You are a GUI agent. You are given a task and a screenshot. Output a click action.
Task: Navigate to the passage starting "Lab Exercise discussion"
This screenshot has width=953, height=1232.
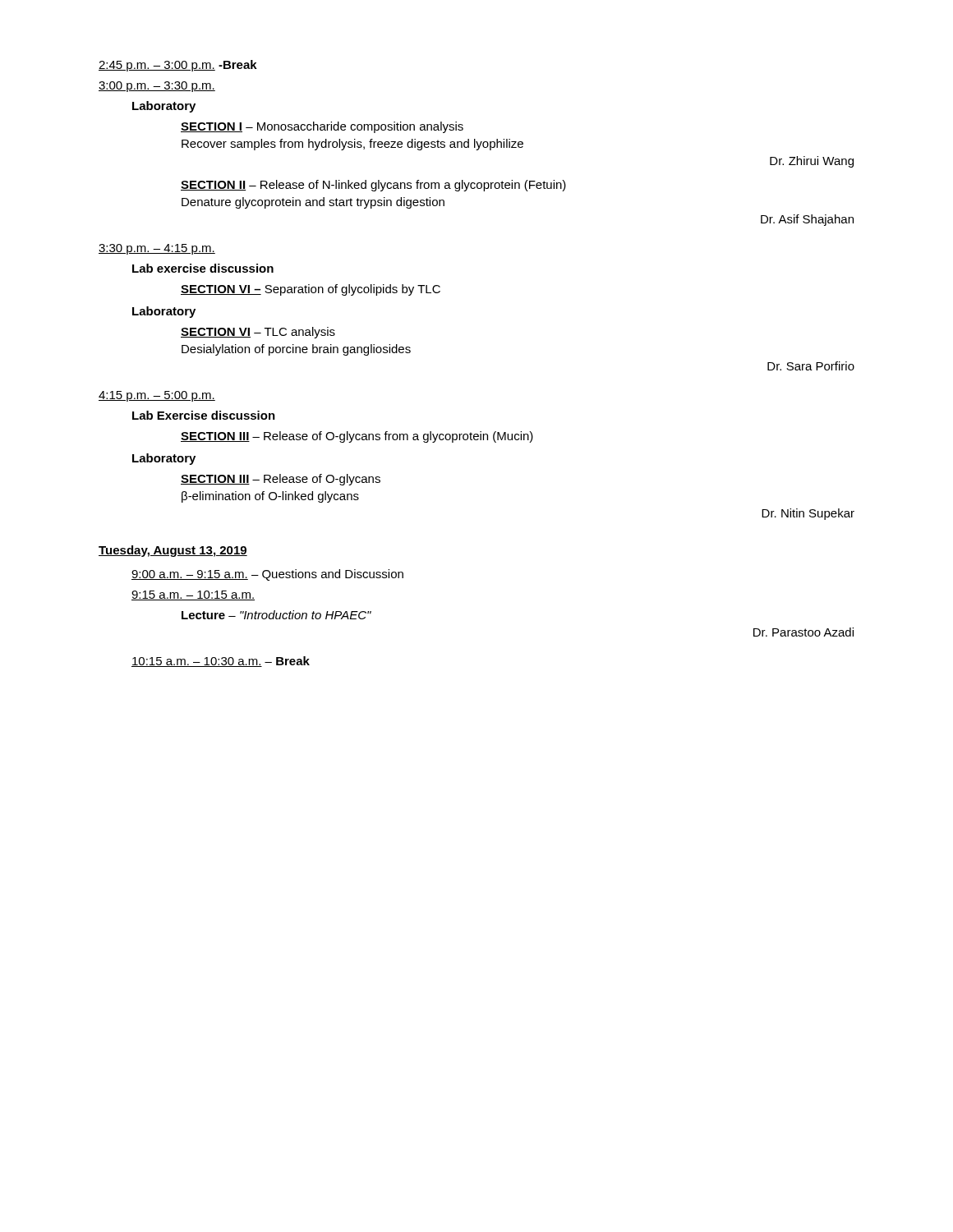[203, 415]
